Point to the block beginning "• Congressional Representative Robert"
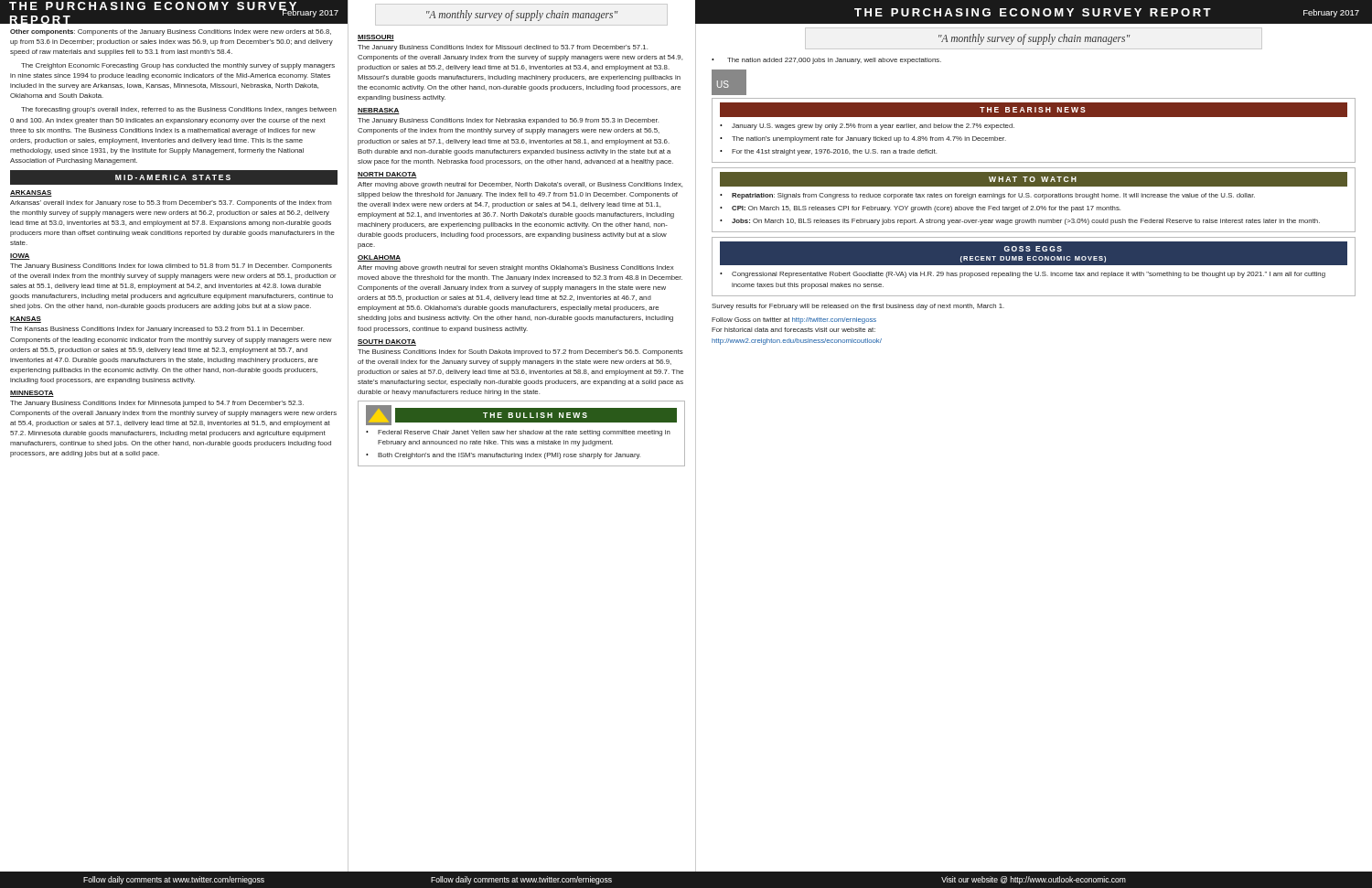 (1034, 279)
